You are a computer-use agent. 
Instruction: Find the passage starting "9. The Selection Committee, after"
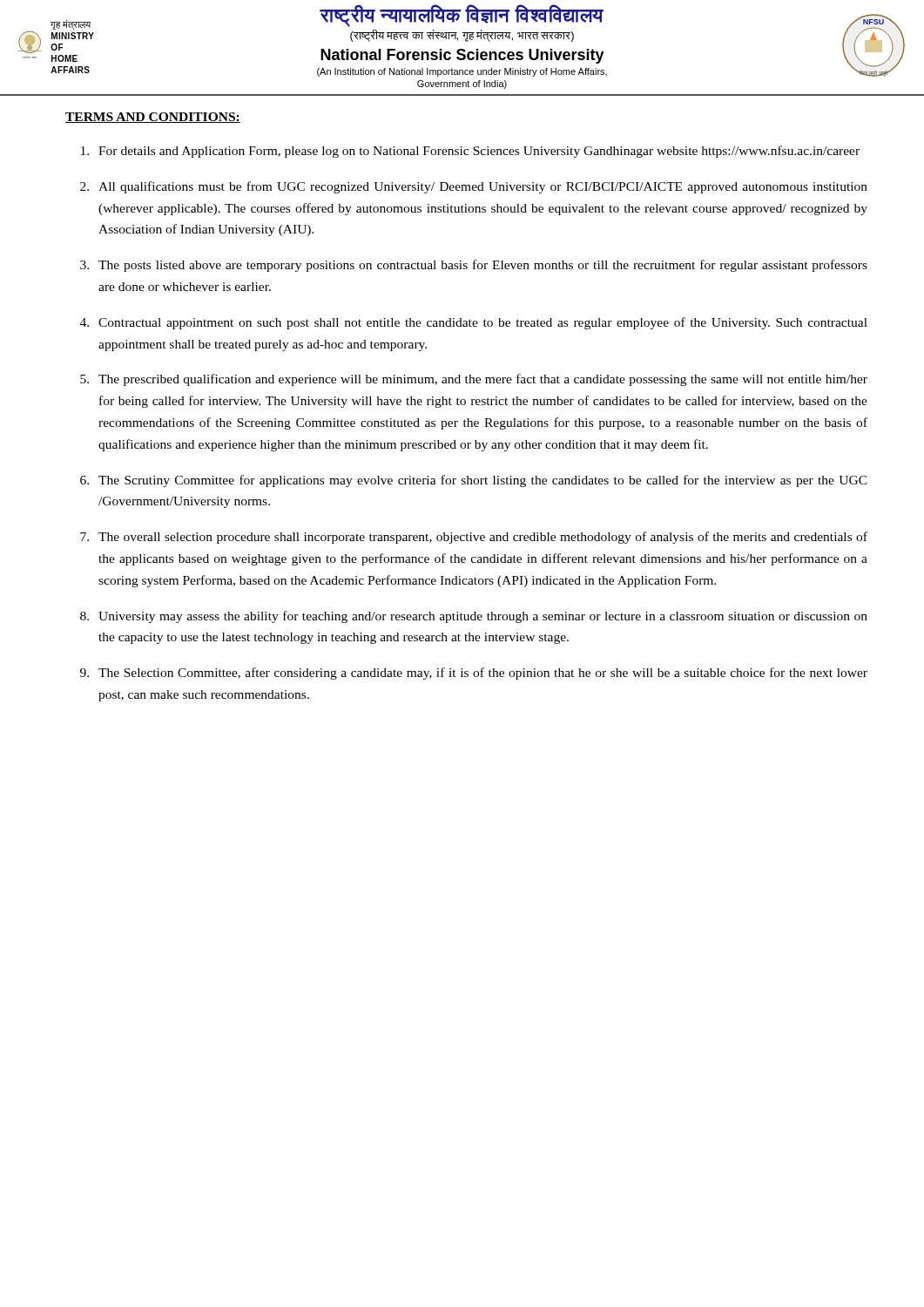coord(466,684)
